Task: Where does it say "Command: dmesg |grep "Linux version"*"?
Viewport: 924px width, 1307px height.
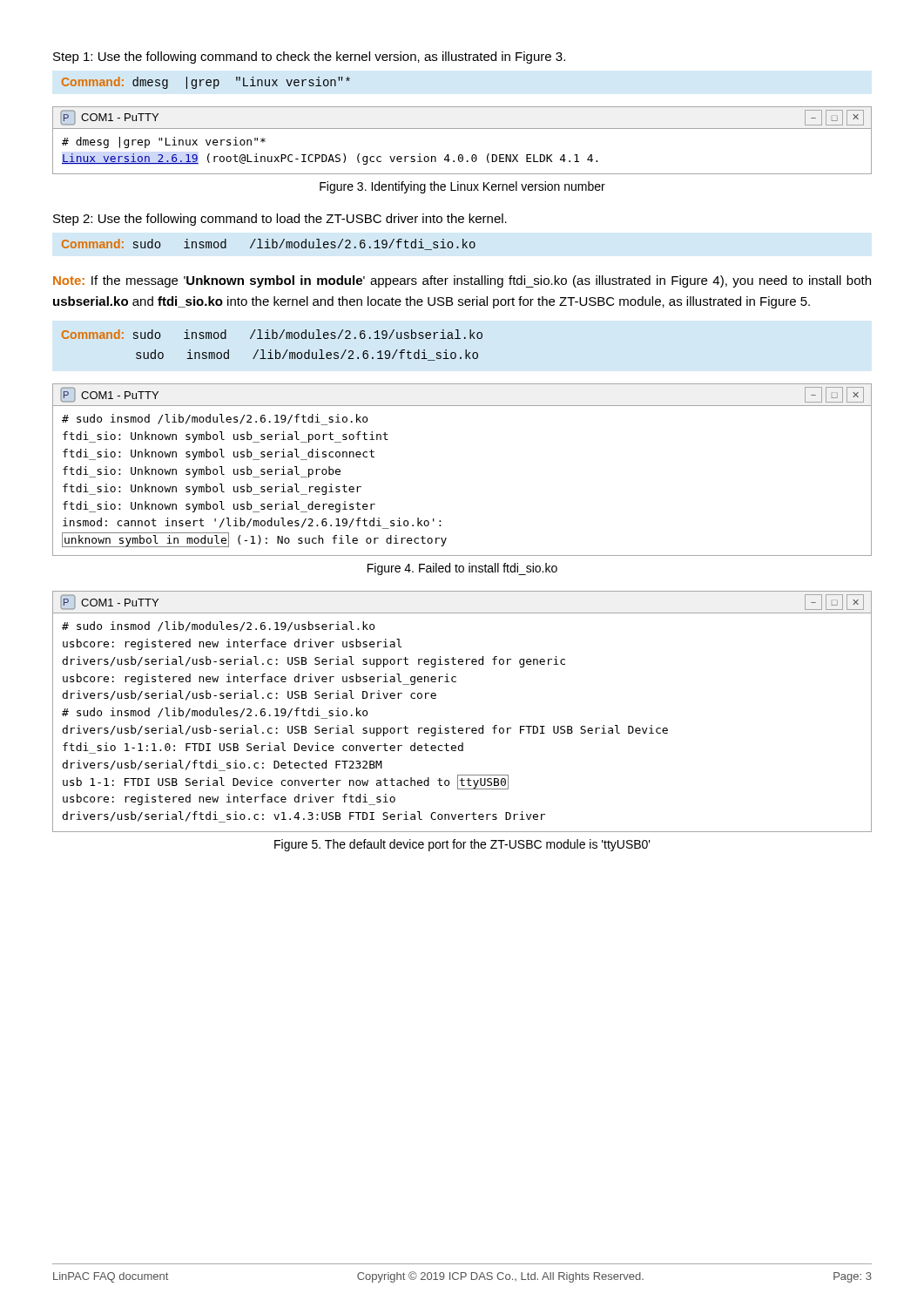Action: [206, 82]
